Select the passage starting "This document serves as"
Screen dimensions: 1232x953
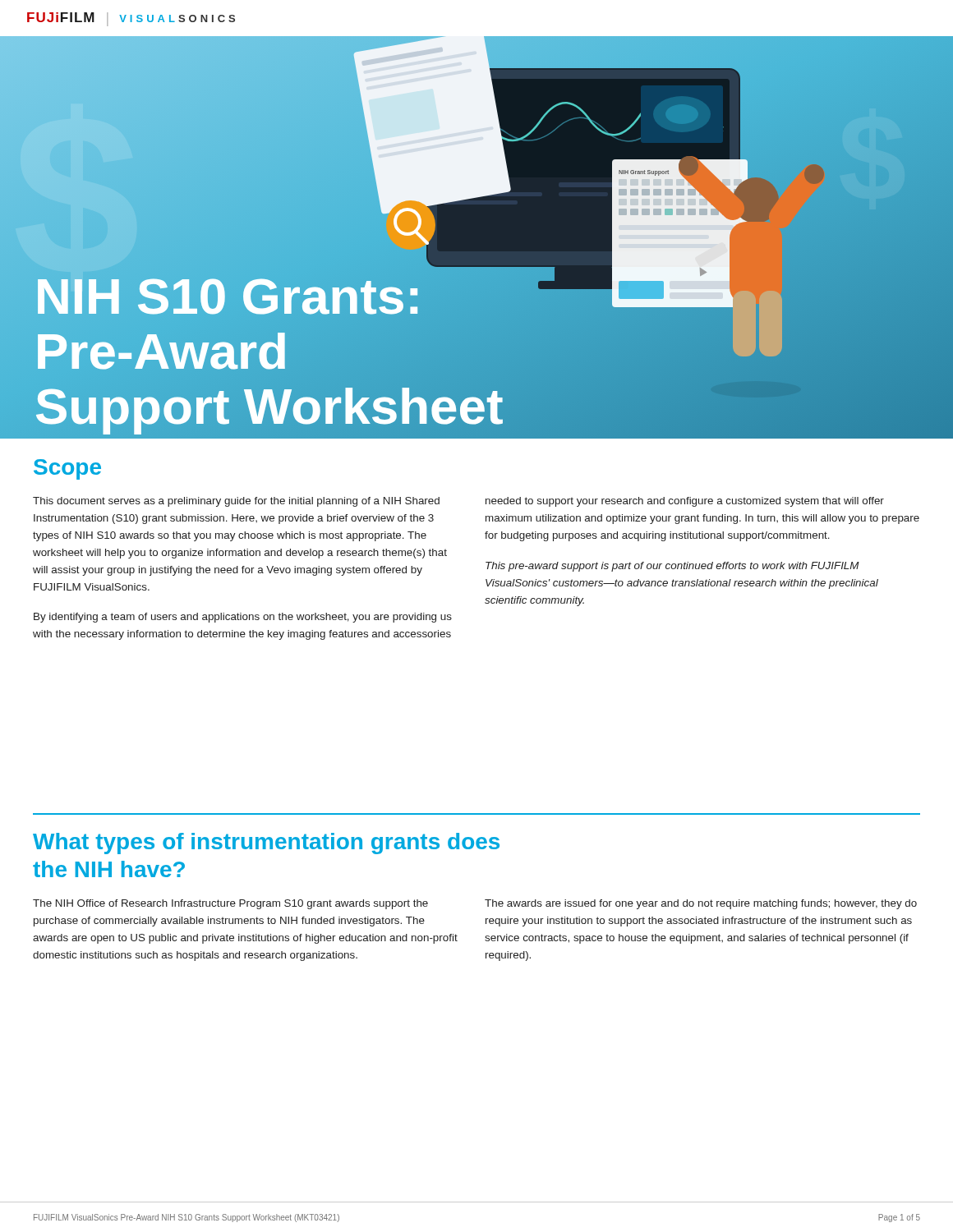246,568
